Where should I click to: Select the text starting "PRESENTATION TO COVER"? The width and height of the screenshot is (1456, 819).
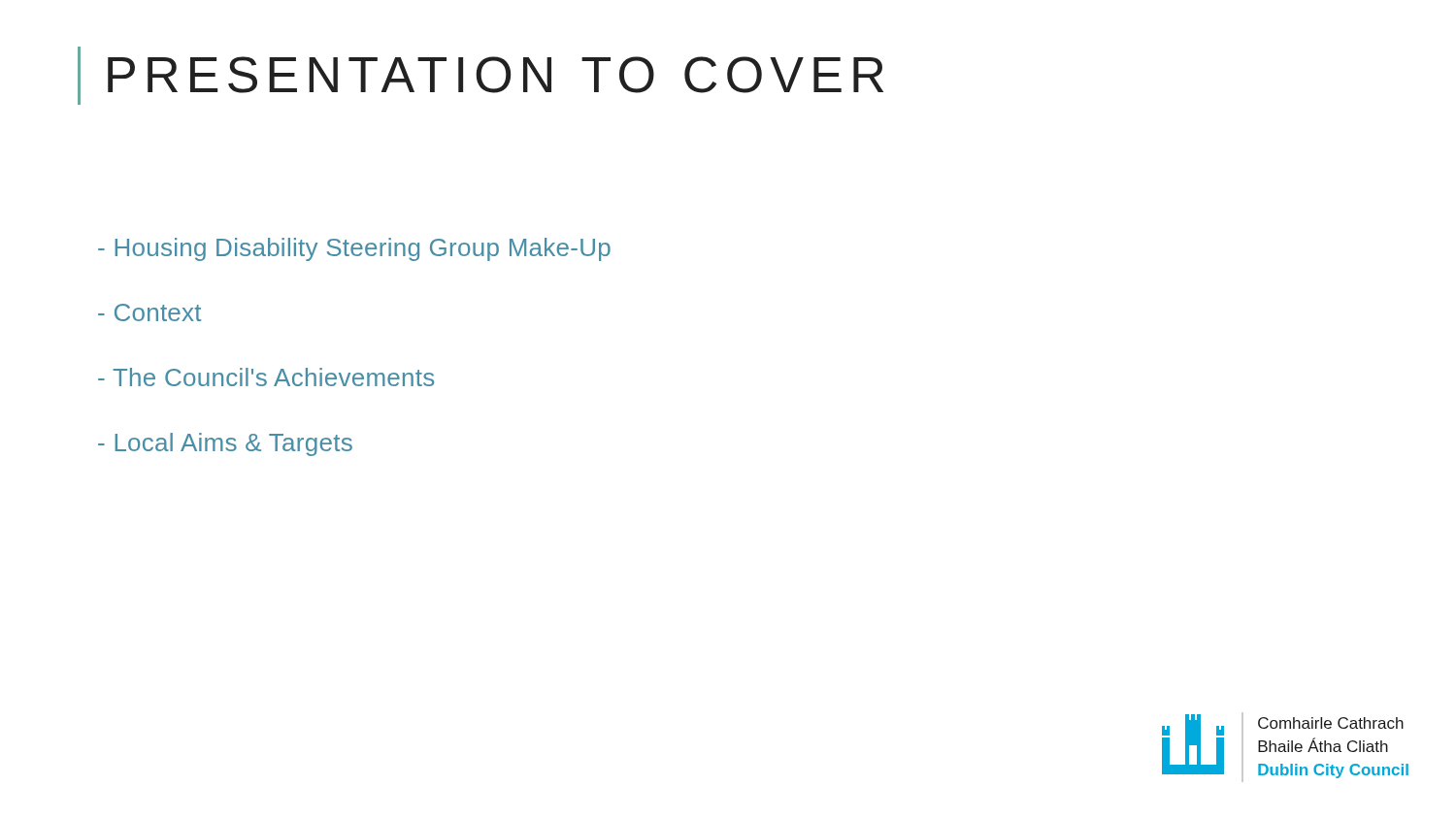[498, 75]
